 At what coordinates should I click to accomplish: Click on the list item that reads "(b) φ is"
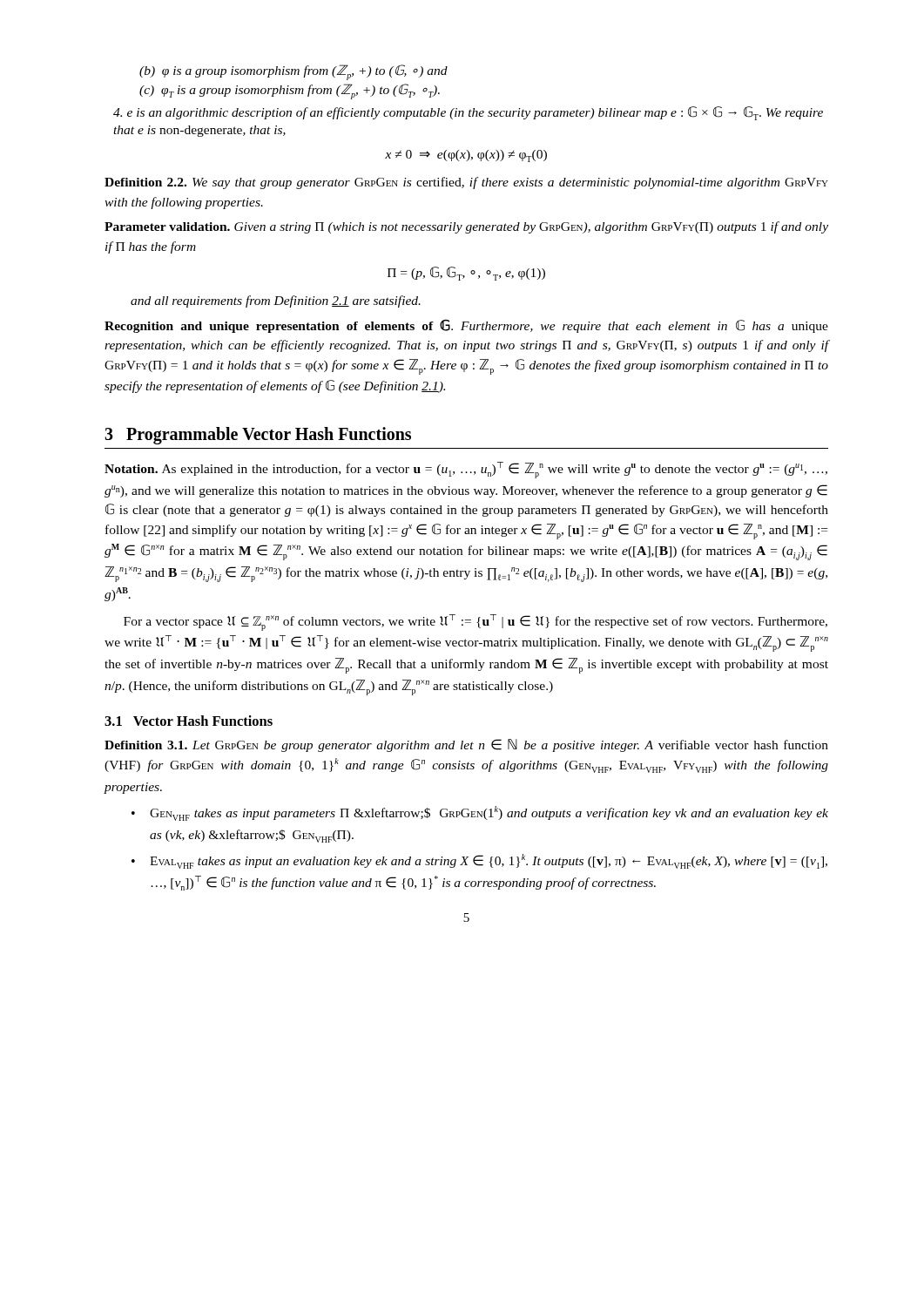point(293,71)
